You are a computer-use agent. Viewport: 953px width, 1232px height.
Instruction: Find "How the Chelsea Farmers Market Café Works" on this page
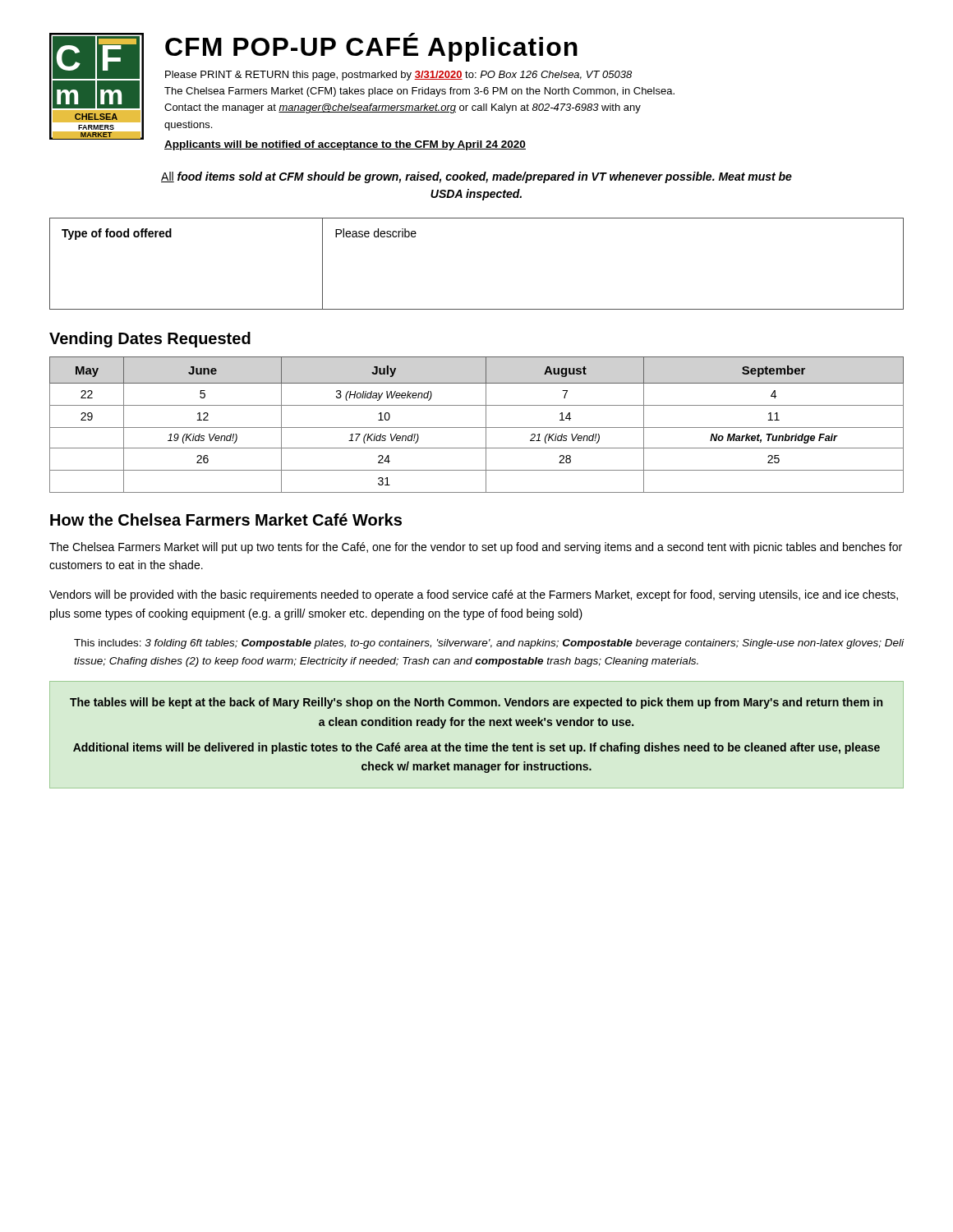pyautogui.click(x=226, y=520)
